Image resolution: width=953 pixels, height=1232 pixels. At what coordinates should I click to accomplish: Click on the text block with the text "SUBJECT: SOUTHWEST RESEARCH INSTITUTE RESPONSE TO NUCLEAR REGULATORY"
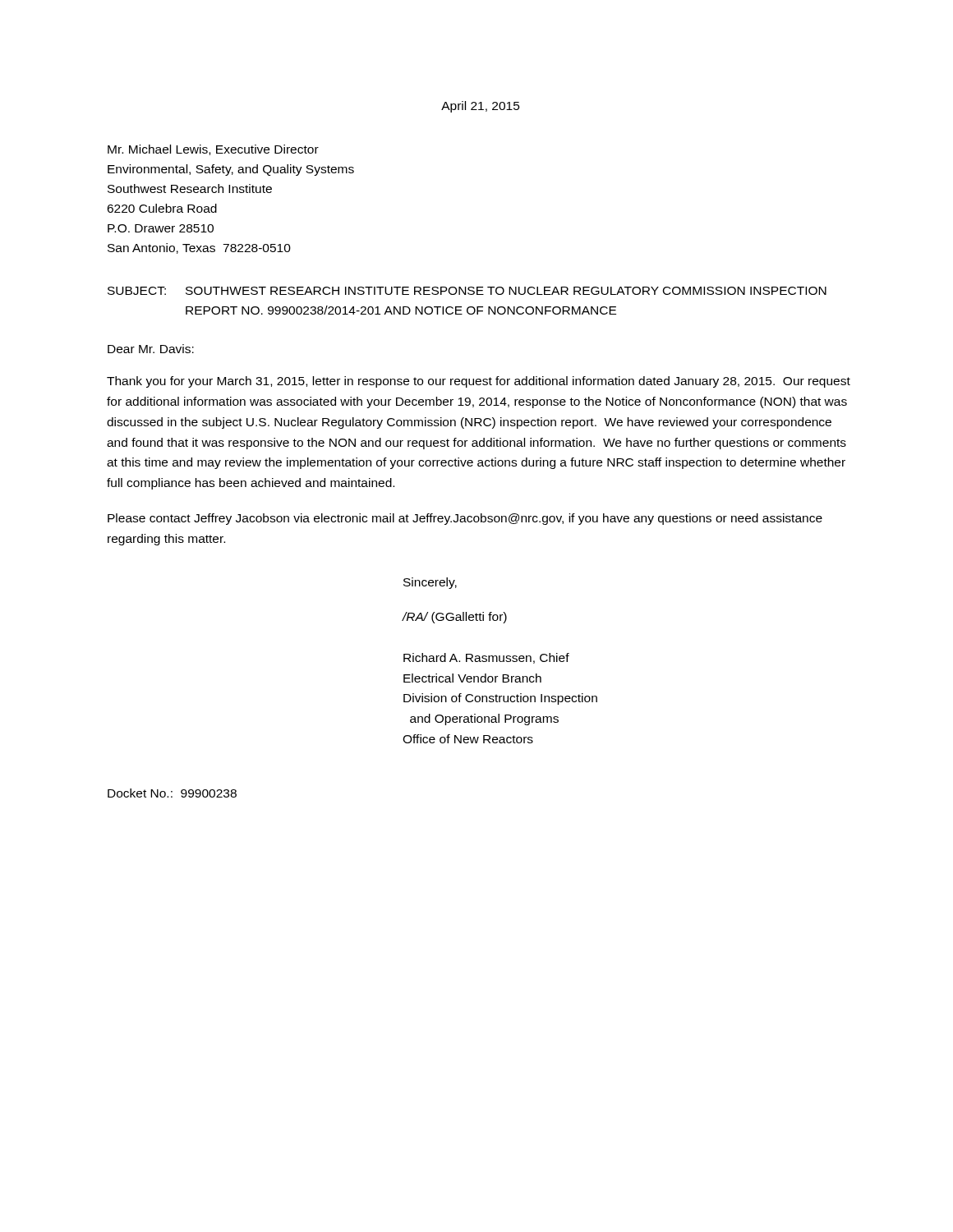tap(481, 301)
